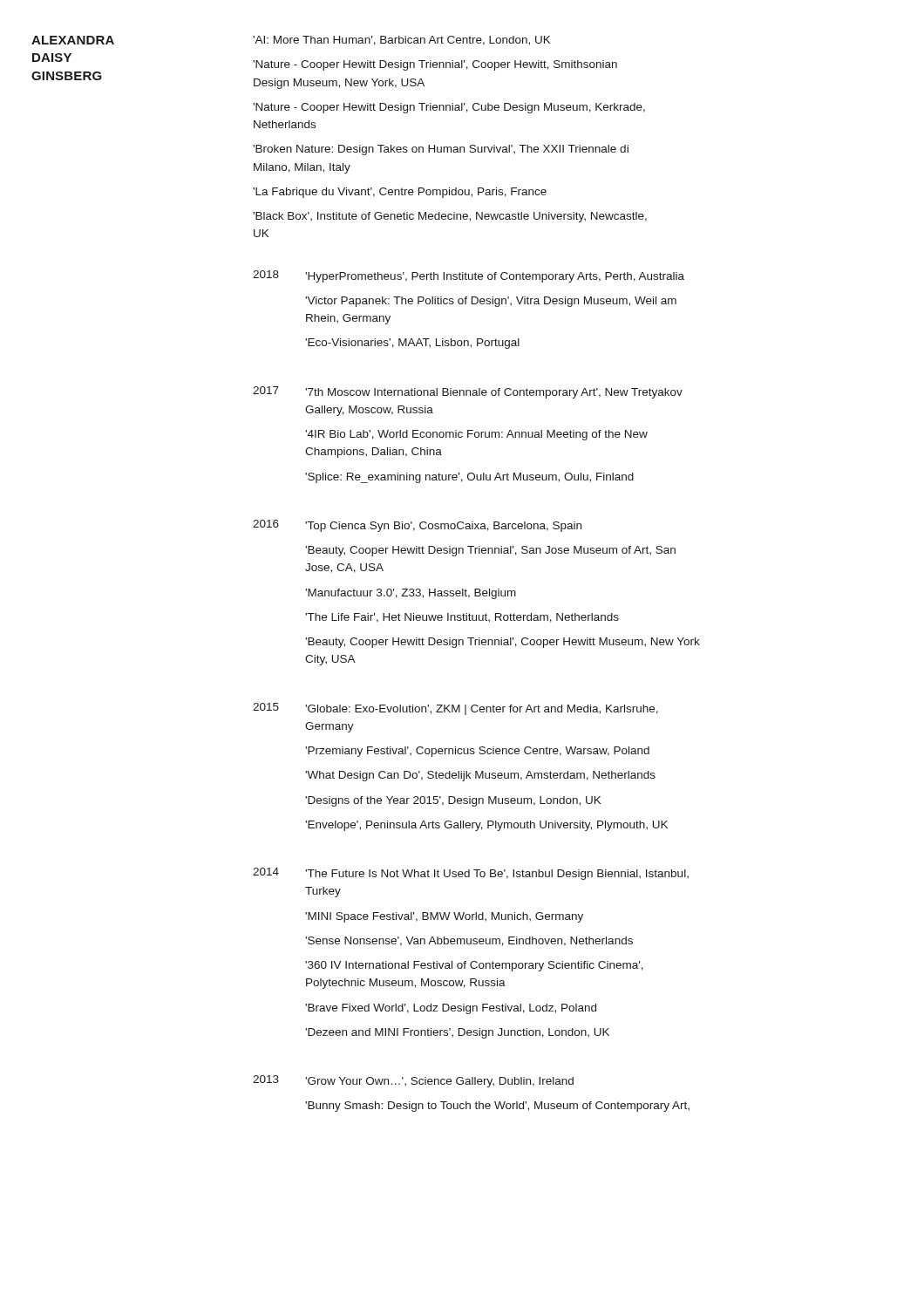Navigate to the region starting "'Top Cienca Syn Bio', CosmoCaixa, Barcelona,"
Screen dimensions: 1308x924
click(444, 525)
